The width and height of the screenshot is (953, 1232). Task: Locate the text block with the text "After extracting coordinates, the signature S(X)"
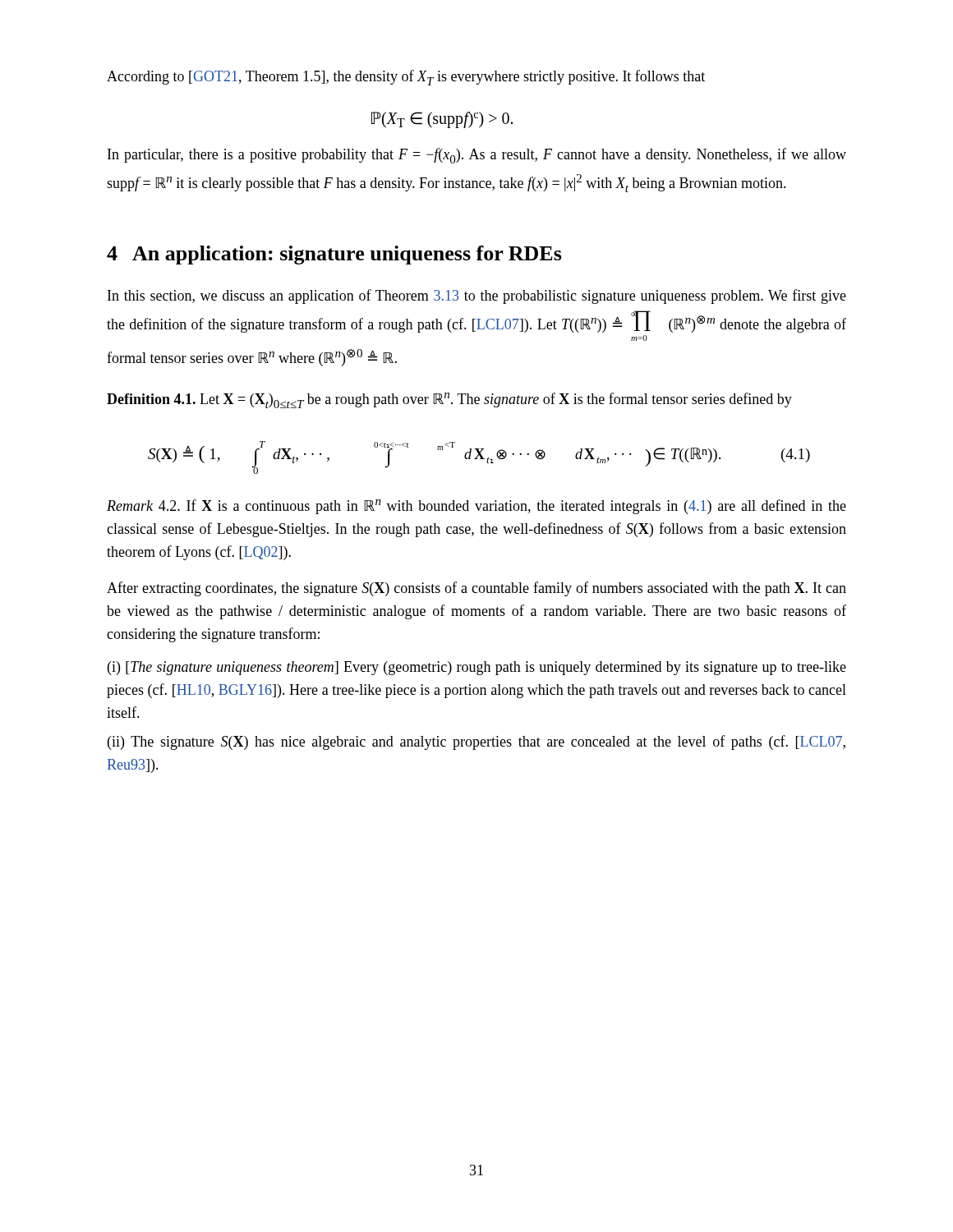476,611
